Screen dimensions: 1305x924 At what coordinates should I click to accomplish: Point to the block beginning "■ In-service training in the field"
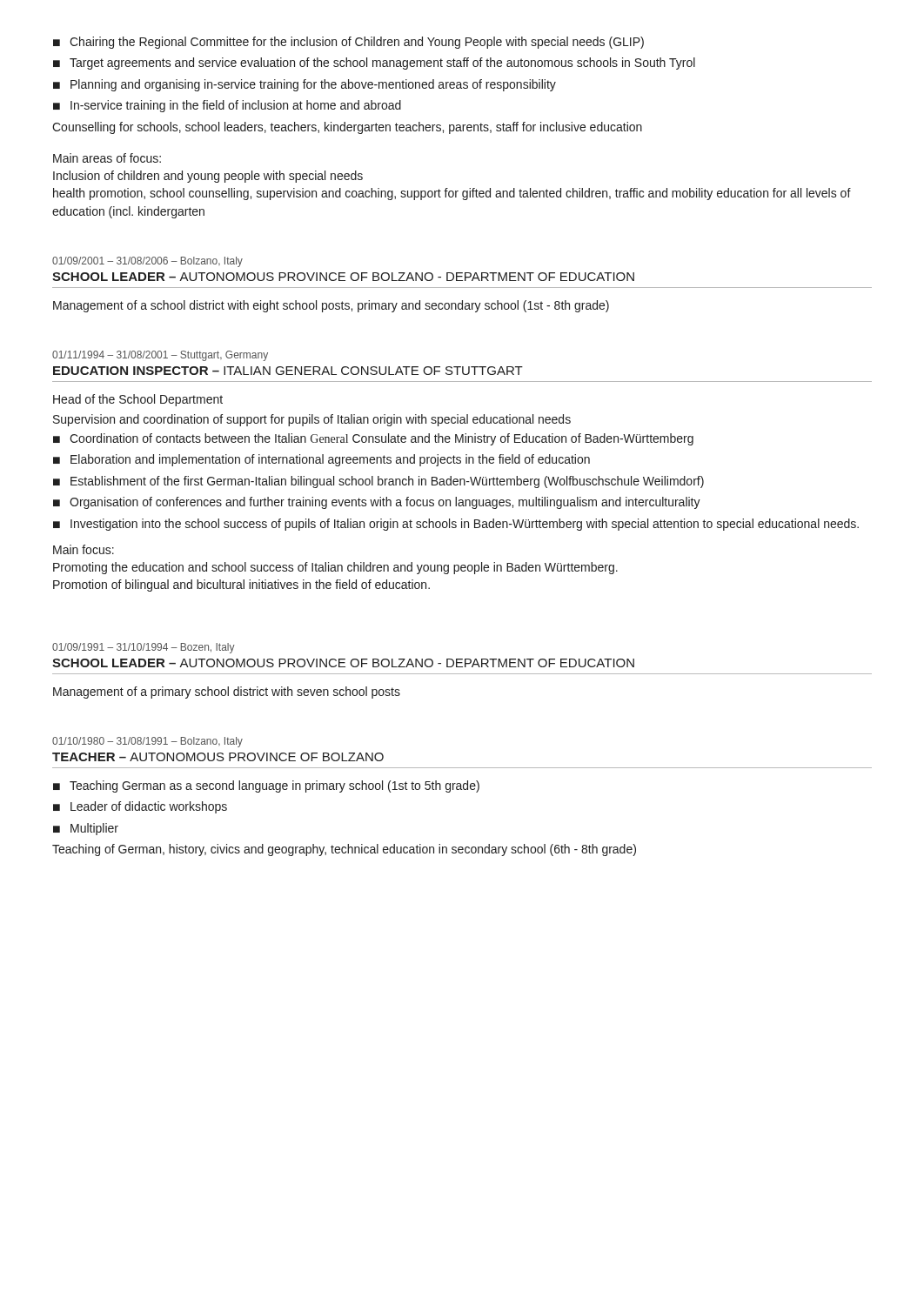coord(227,106)
